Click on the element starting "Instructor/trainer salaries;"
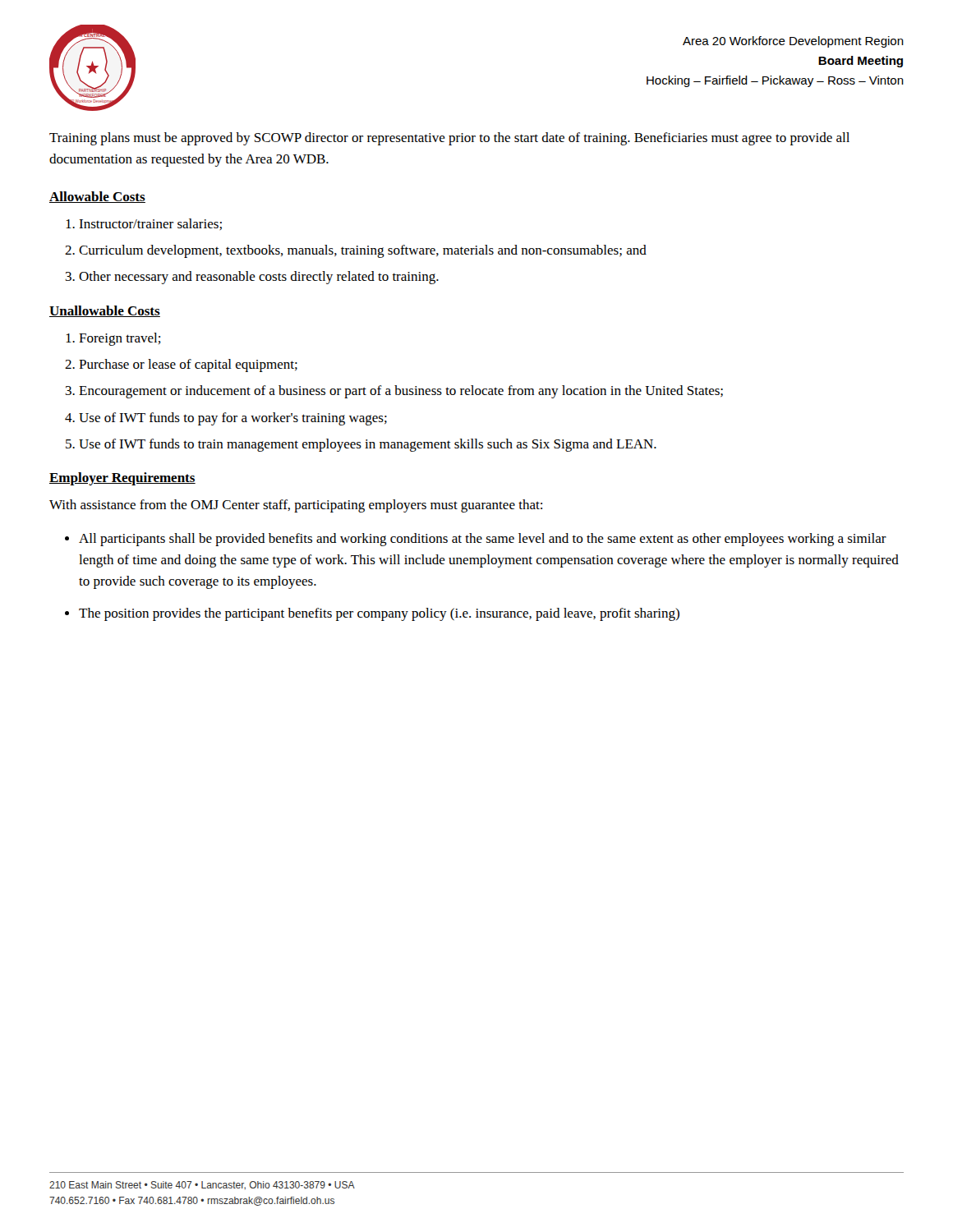This screenshot has width=953, height=1232. [151, 224]
